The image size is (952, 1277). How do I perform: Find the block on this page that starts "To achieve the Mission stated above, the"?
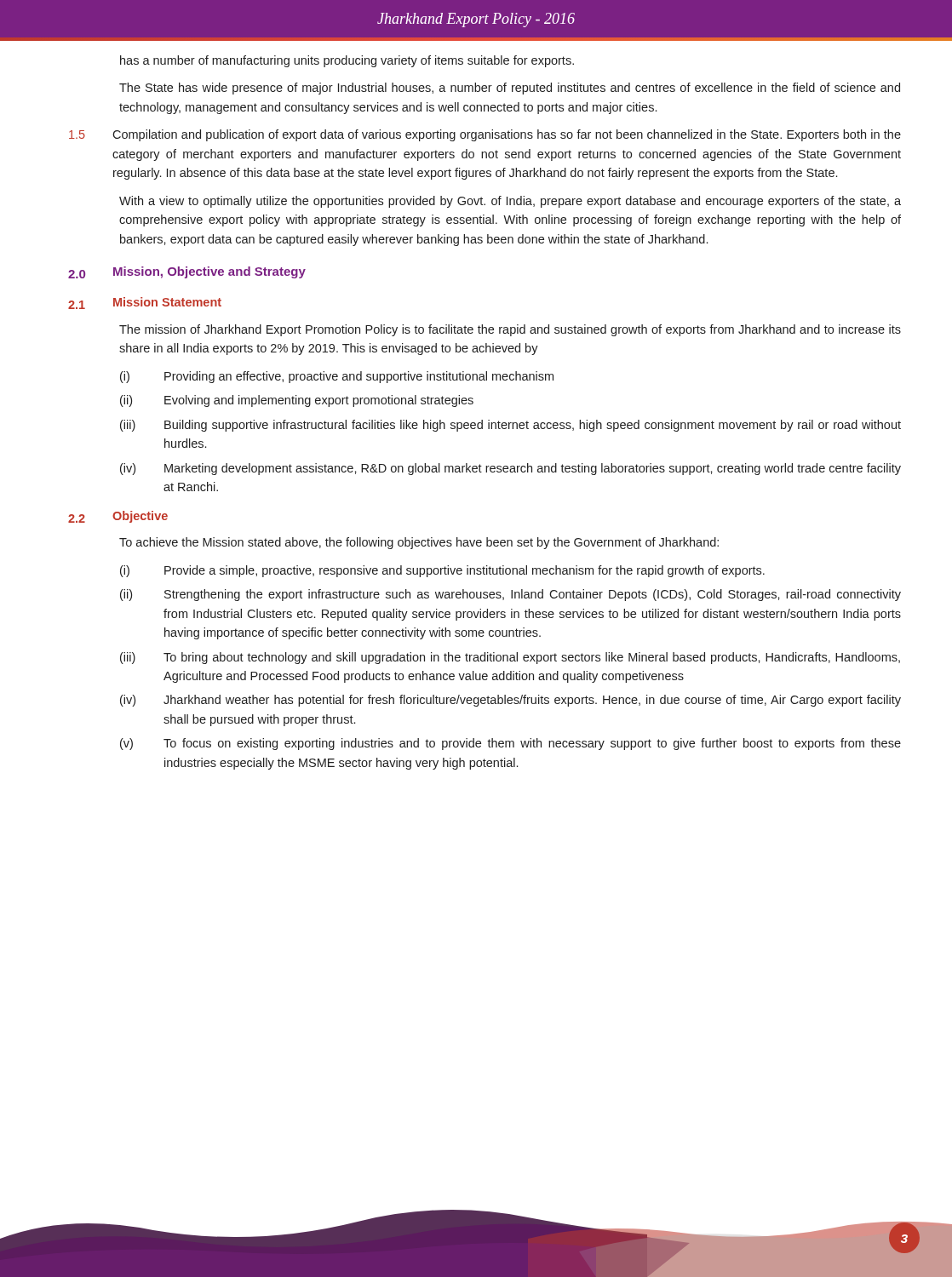click(419, 542)
